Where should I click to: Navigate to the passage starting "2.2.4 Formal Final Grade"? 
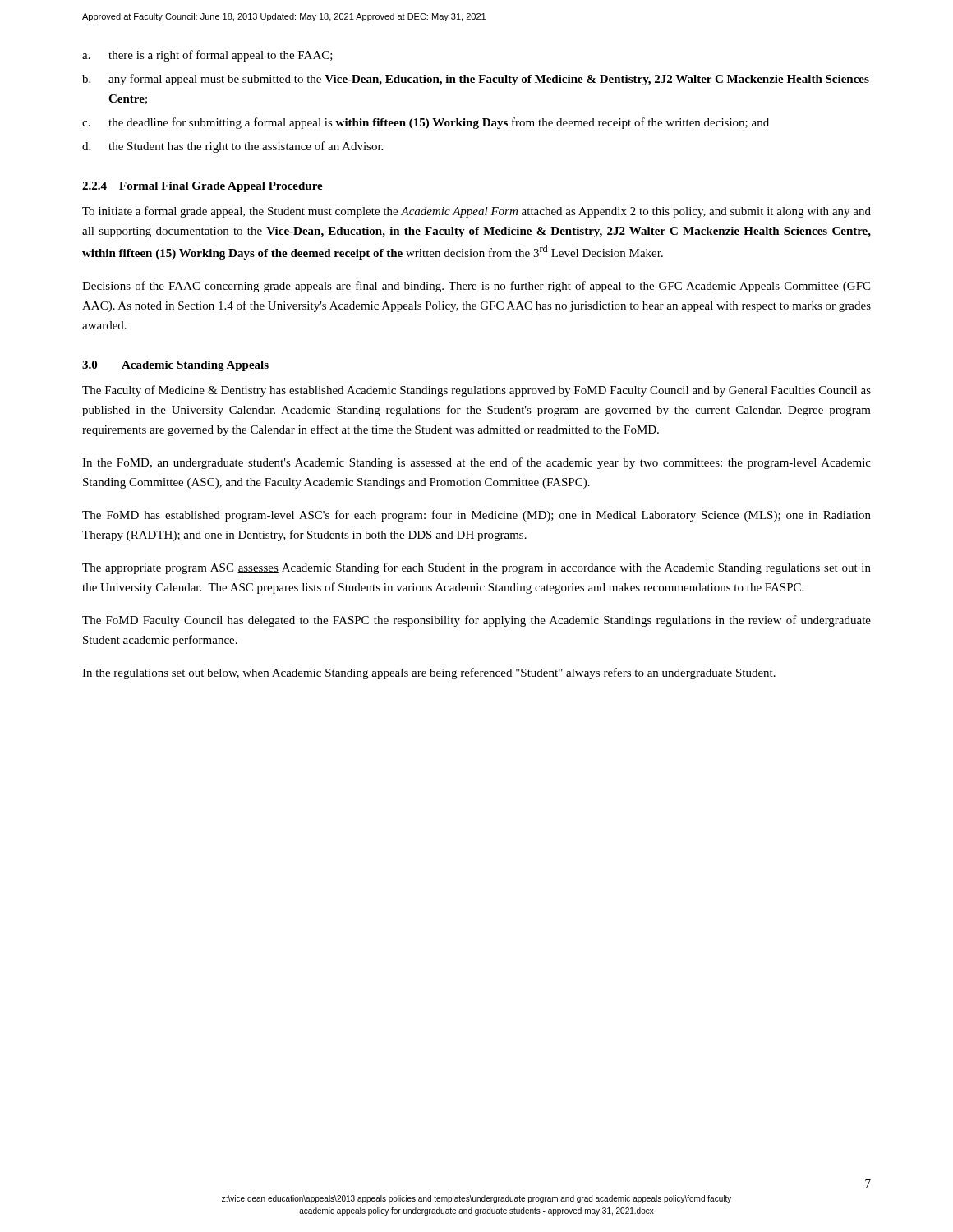(202, 186)
